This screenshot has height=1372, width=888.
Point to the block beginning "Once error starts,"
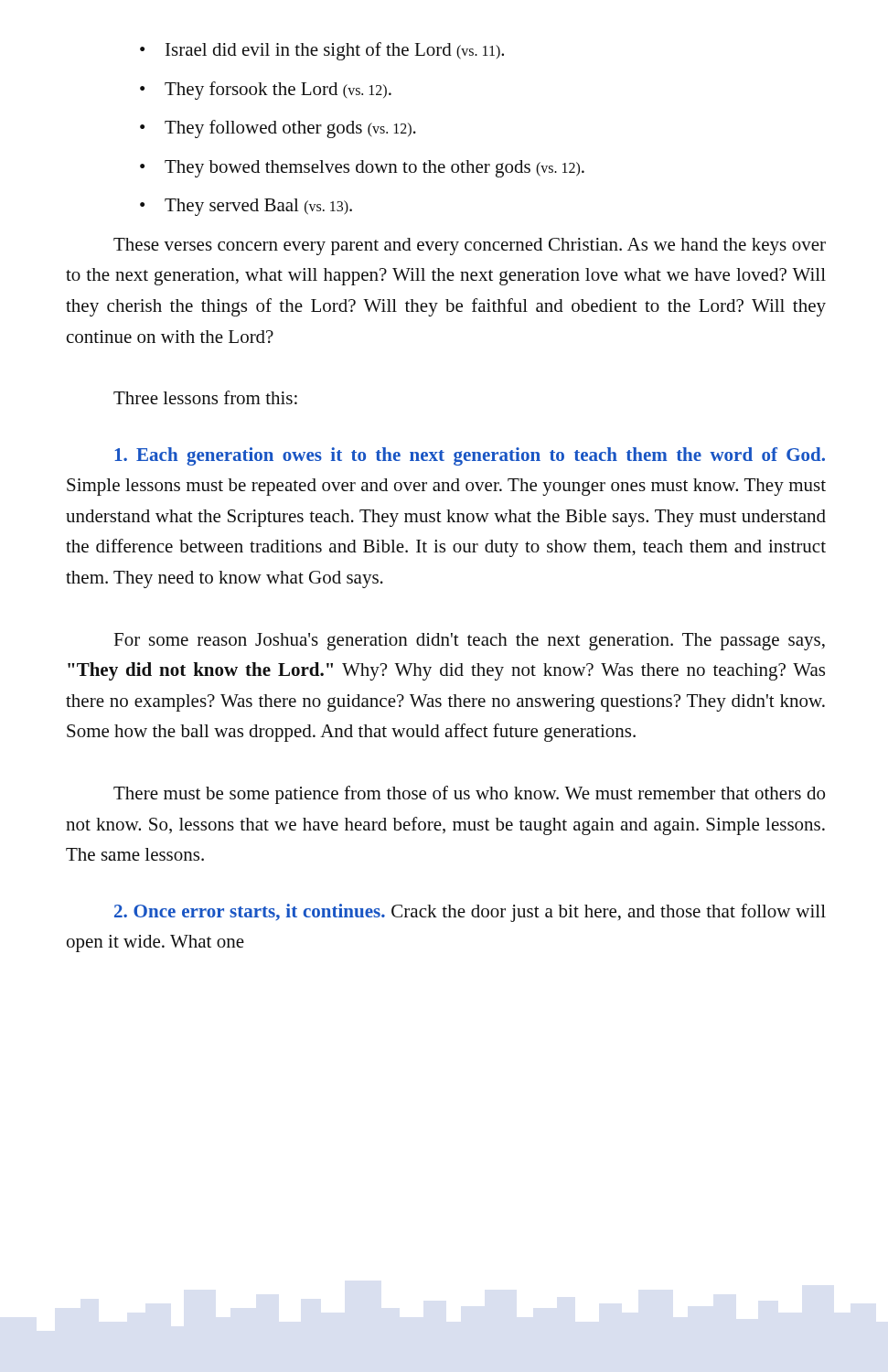point(446,926)
